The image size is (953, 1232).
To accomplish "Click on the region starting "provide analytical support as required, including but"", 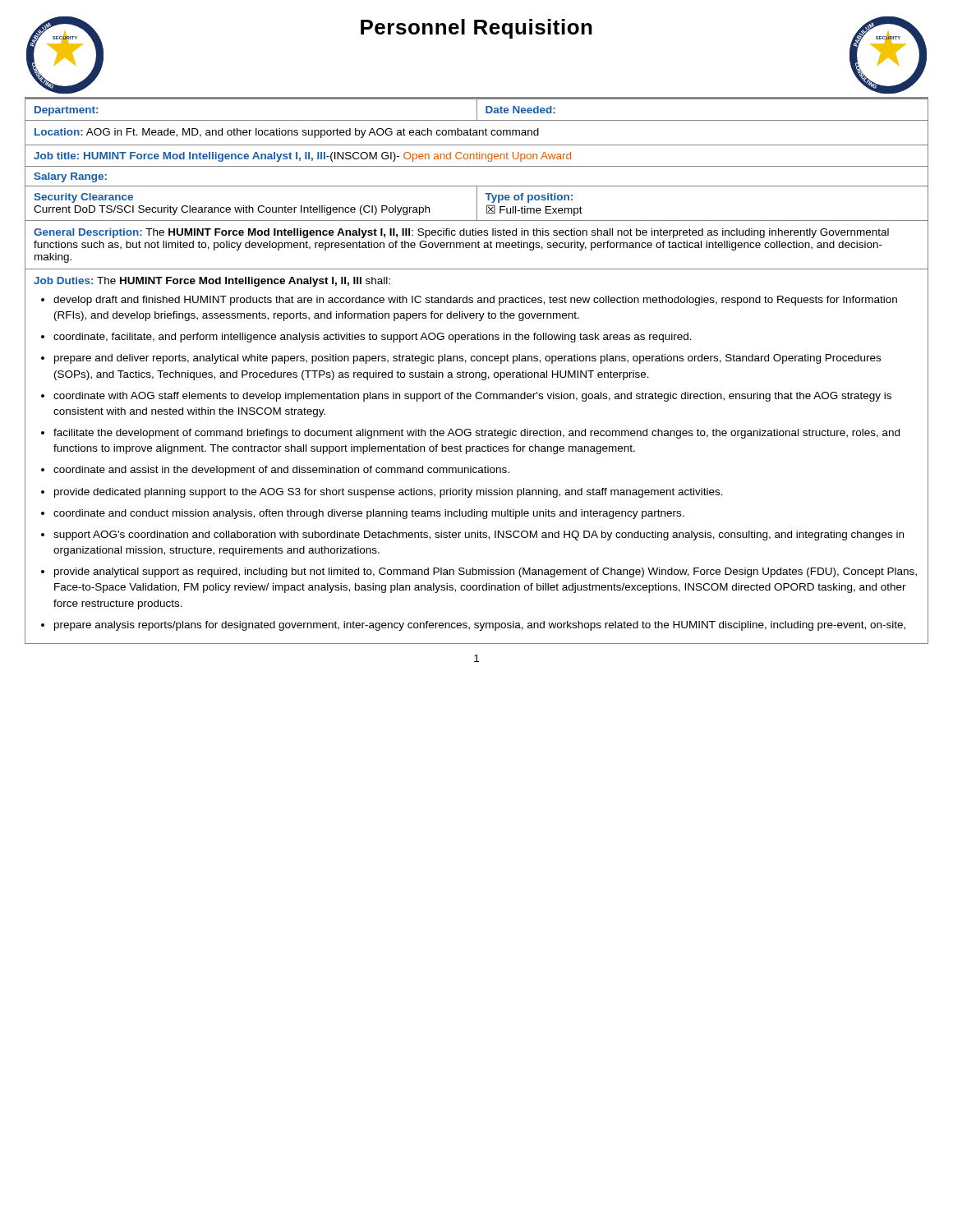I will [486, 587].
